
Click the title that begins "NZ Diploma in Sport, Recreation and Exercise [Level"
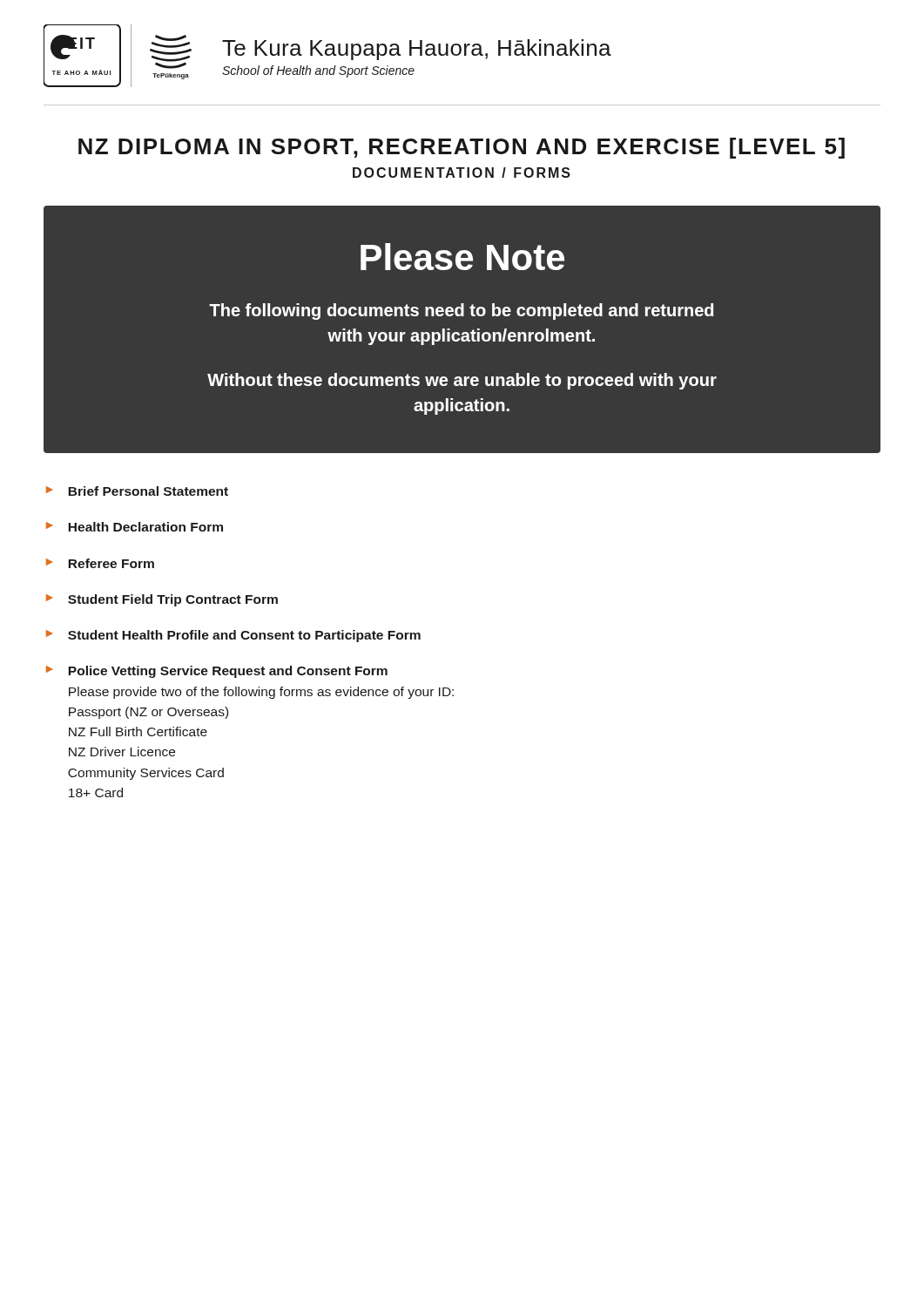(462, 157)
